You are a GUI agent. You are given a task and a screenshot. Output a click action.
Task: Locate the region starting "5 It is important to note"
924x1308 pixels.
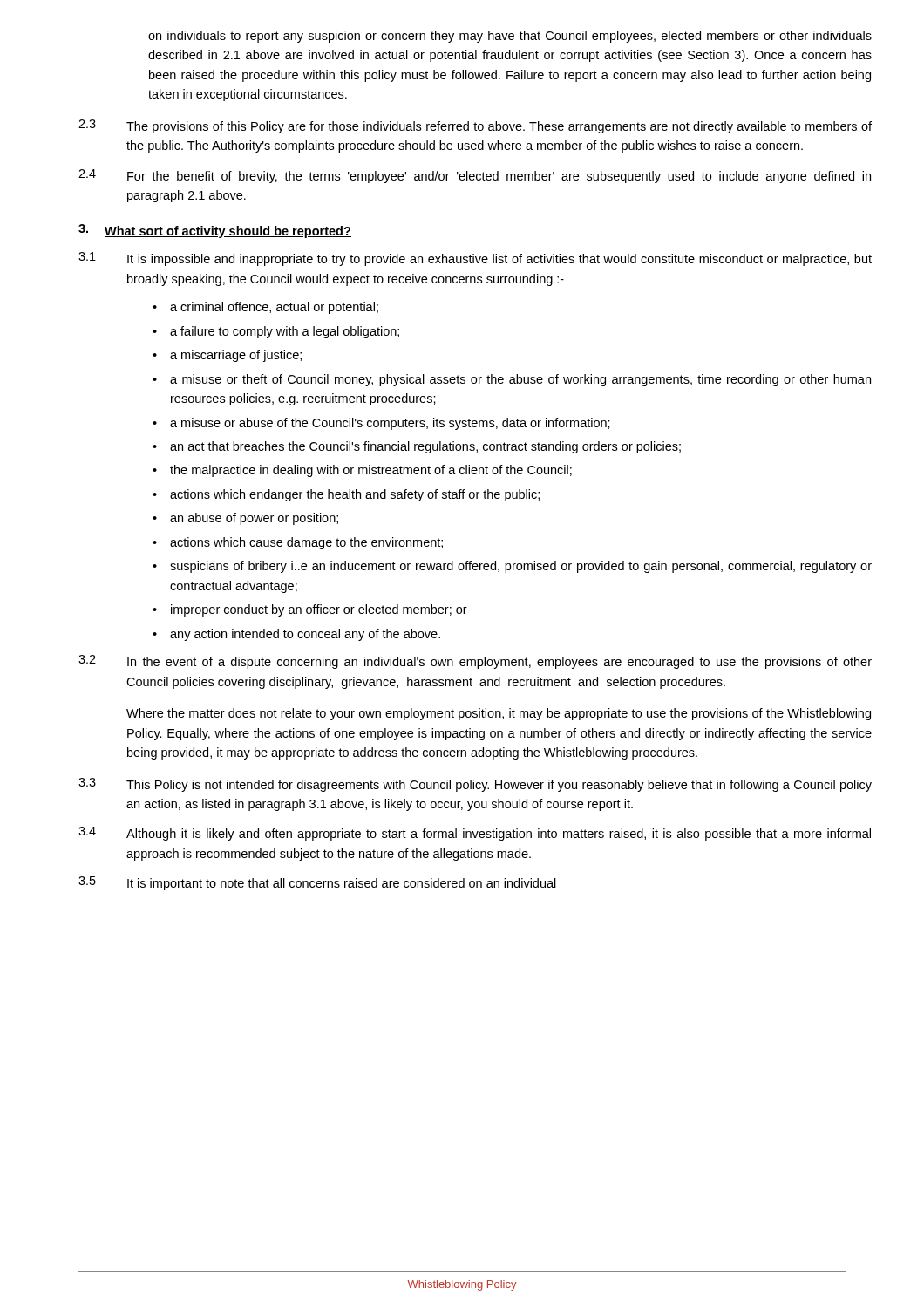475,884
